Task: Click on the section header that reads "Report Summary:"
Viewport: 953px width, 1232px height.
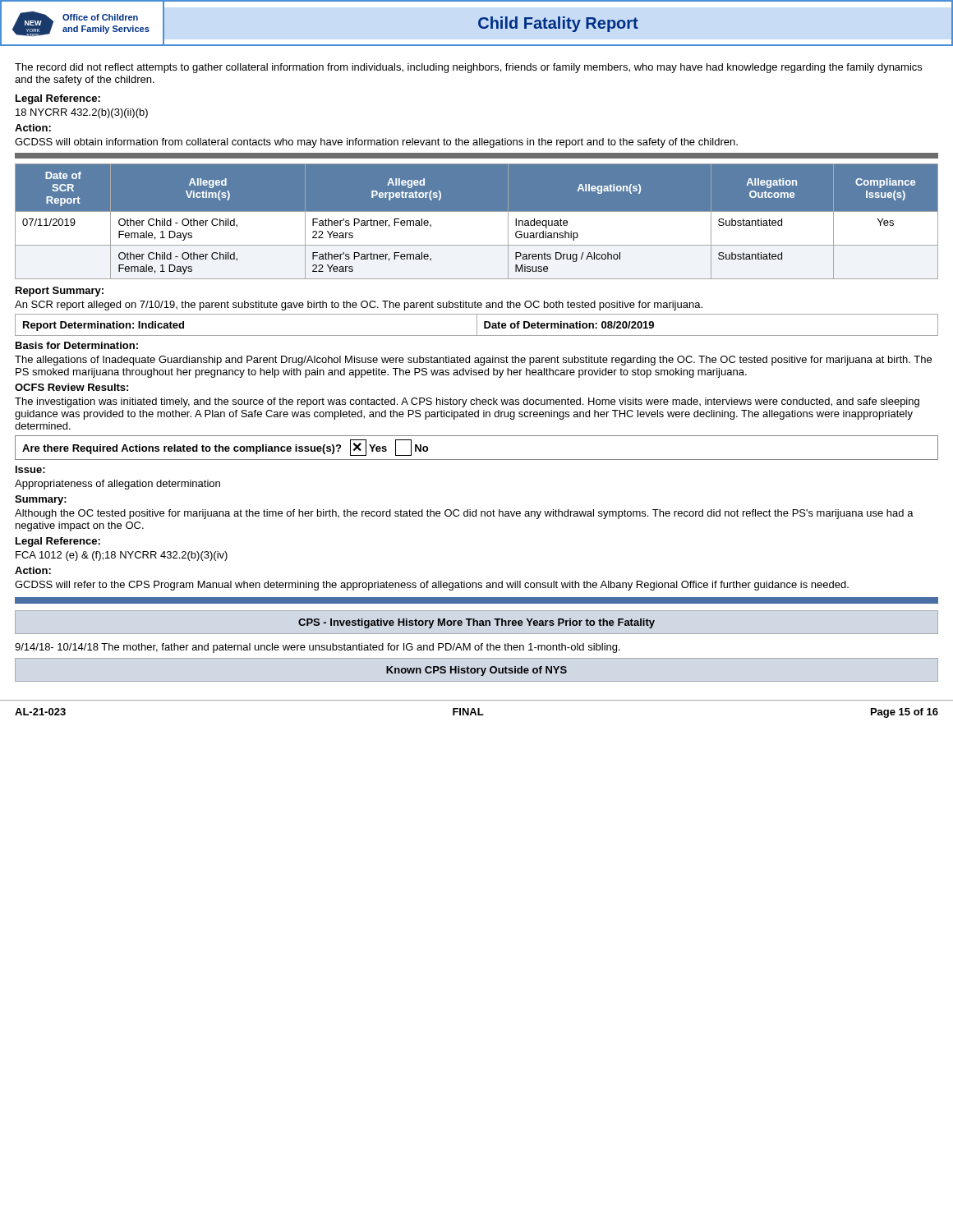Action: [60, 290]
